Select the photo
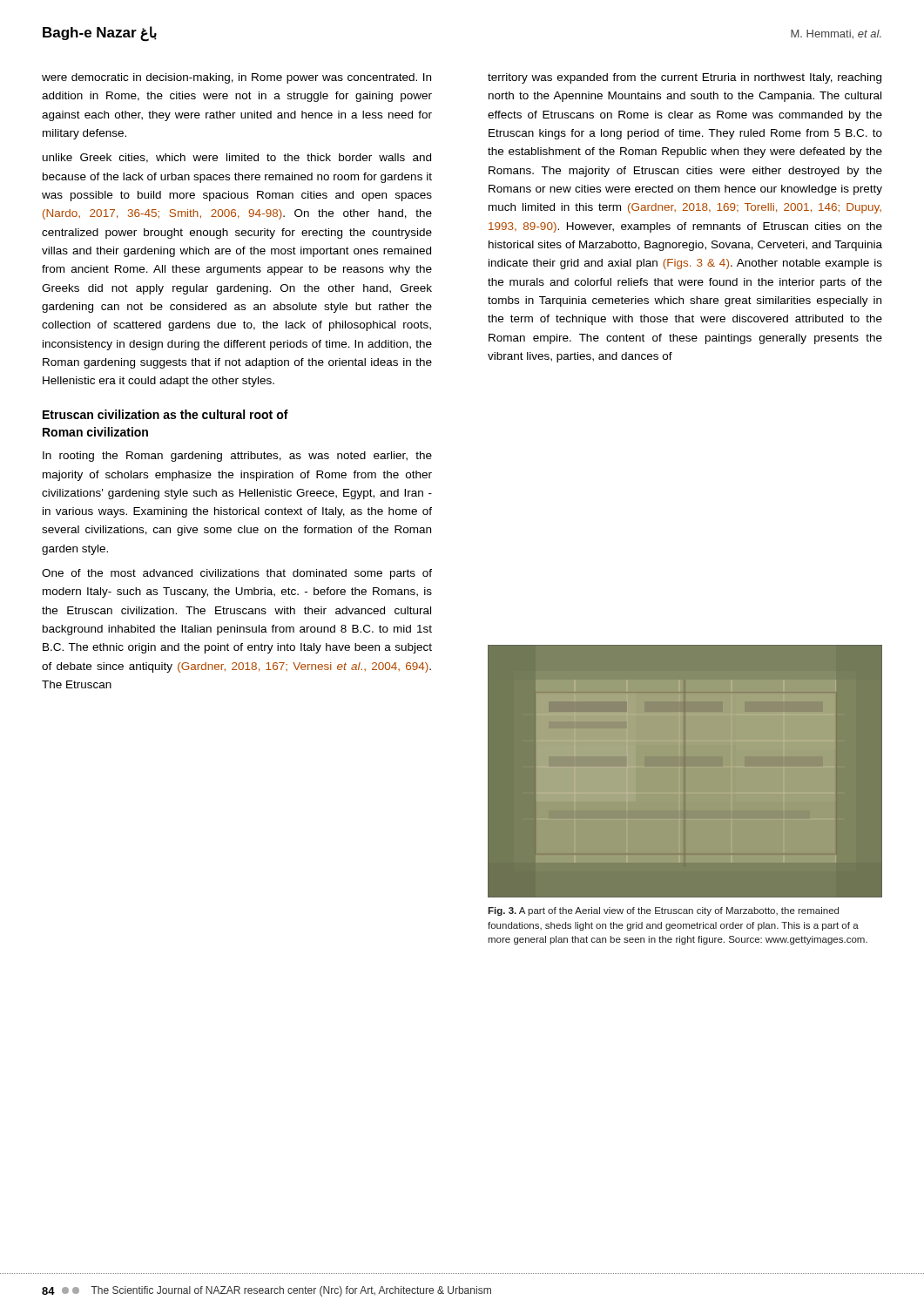 coord(685,796)
